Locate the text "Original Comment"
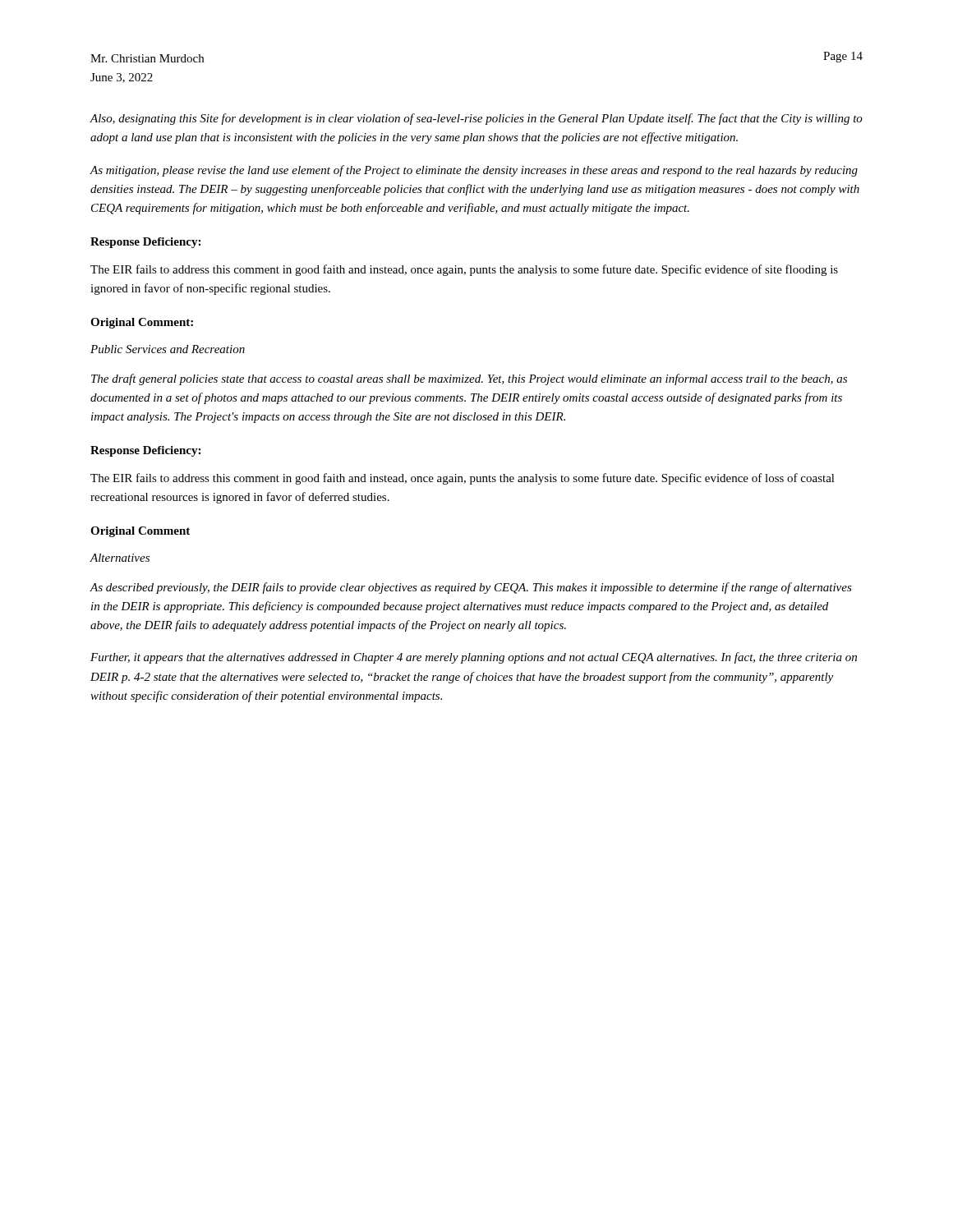 pos(140,532)
